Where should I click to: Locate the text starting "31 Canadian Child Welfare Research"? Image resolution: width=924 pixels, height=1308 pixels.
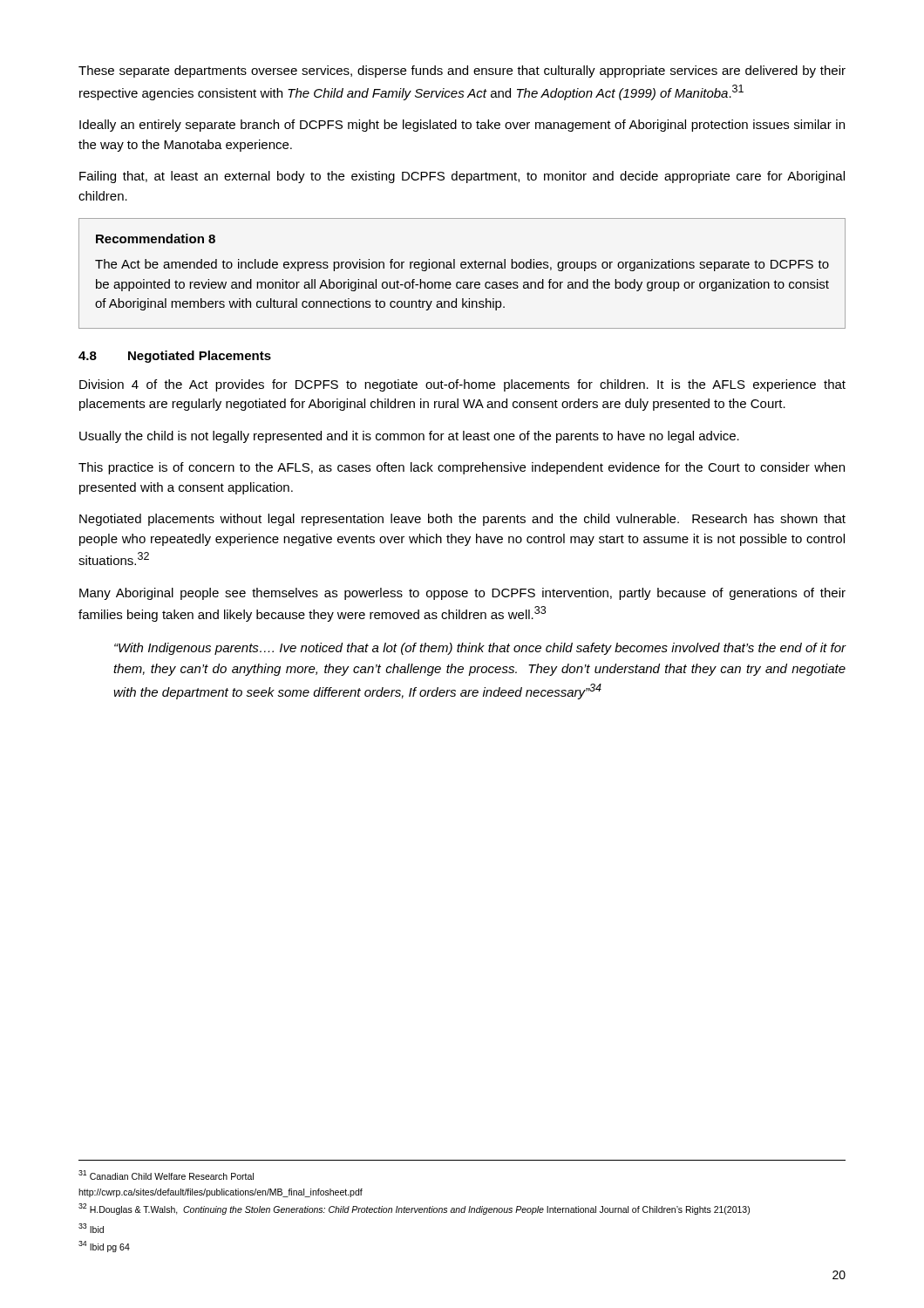point(166,1175)
